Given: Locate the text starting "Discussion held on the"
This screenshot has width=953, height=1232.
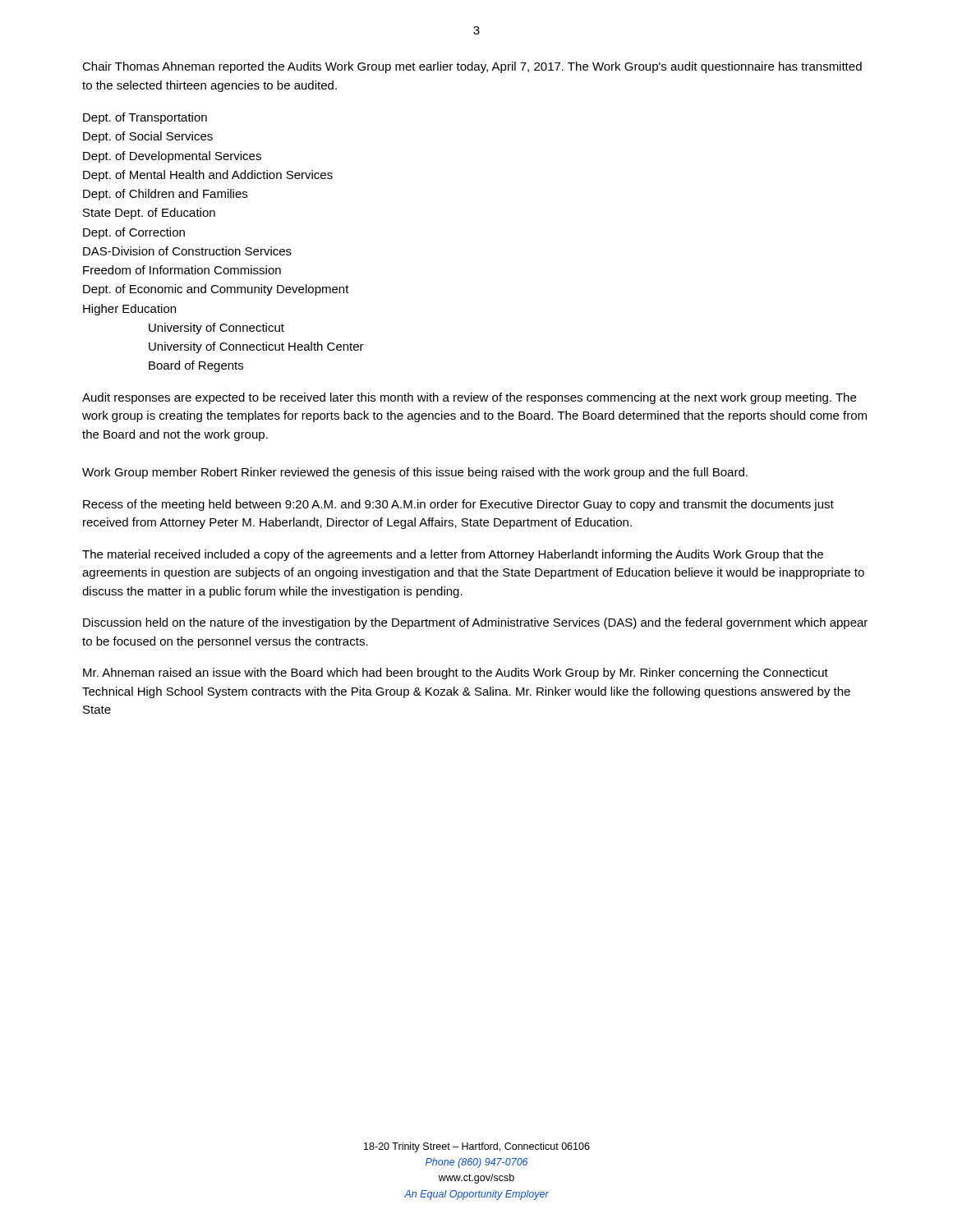Looking at the screenshot, I should pos(475,631).
